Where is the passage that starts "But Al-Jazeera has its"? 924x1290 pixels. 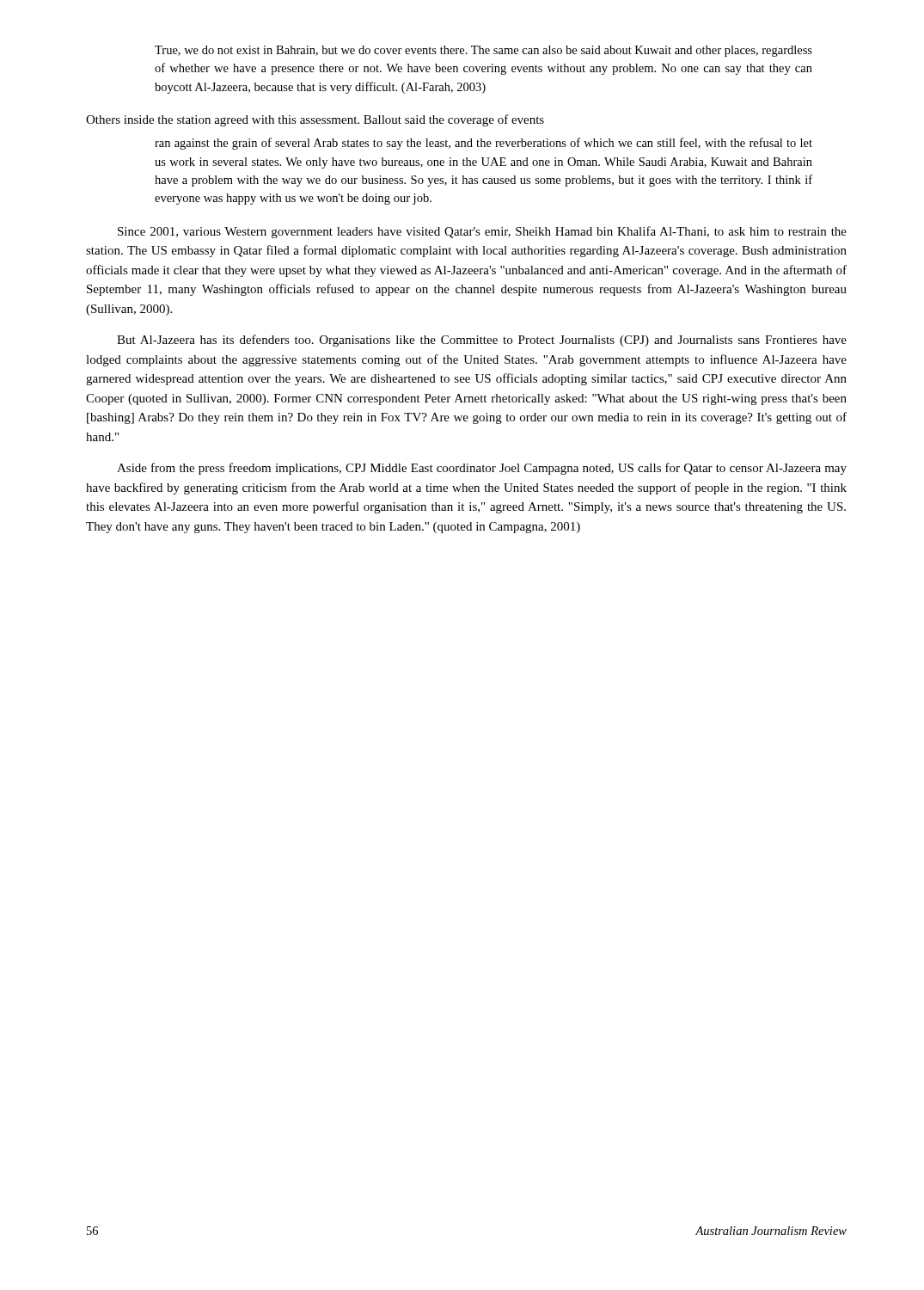[466, 388]
